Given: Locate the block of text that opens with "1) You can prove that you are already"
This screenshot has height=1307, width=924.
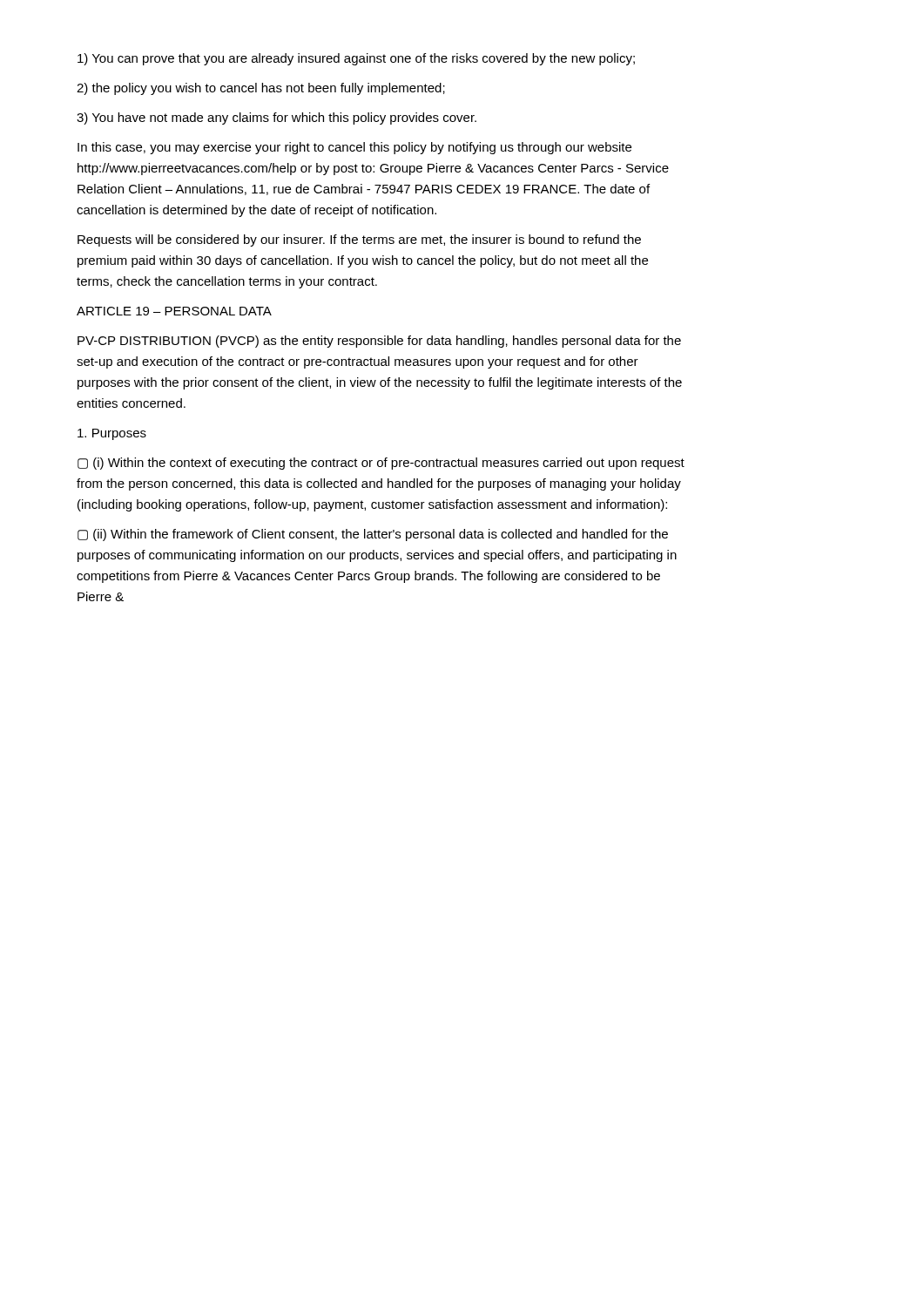Looking at the screenshot, I should coord(381,58).
